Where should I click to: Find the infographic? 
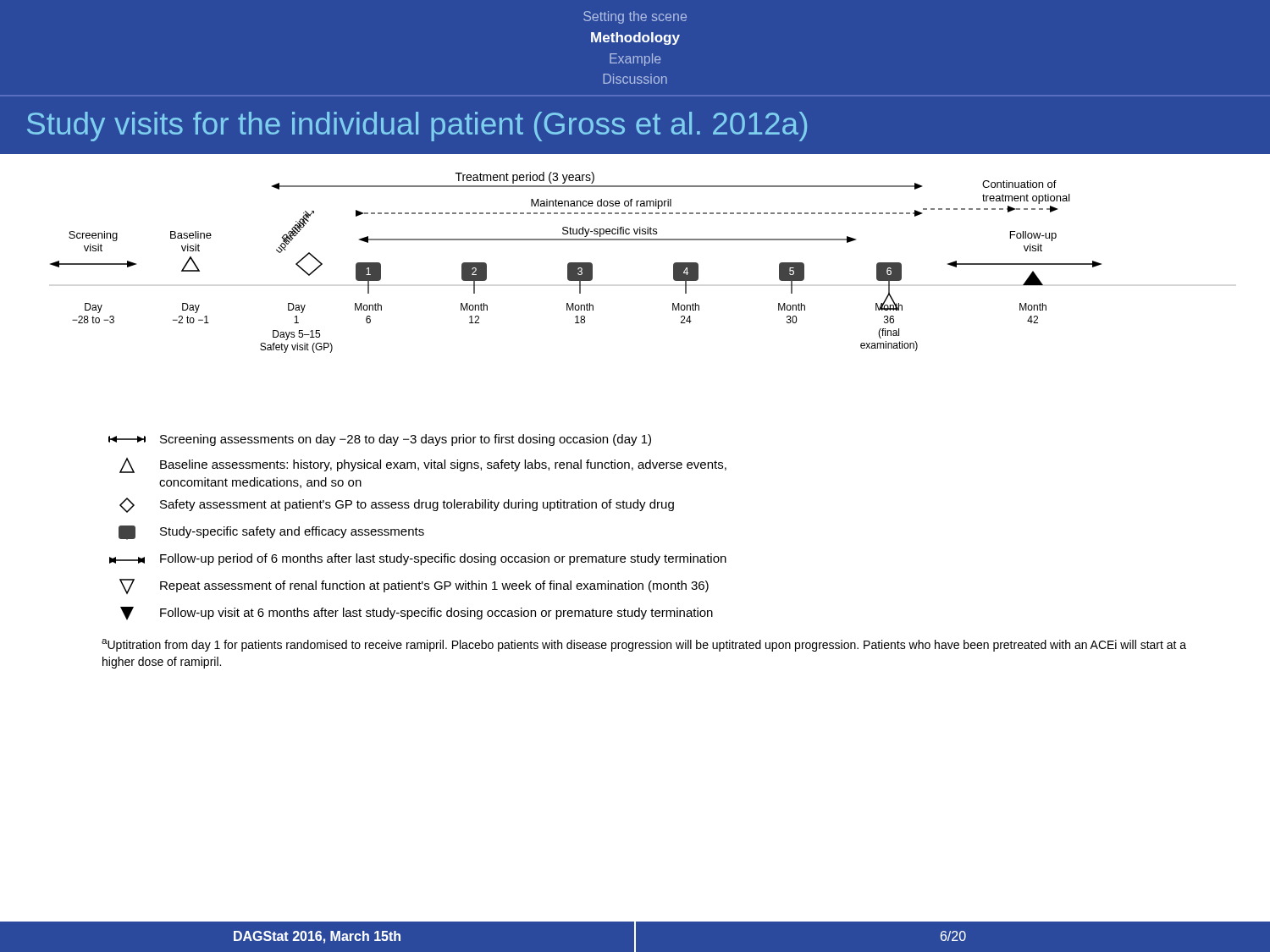[x=635, y=293]
